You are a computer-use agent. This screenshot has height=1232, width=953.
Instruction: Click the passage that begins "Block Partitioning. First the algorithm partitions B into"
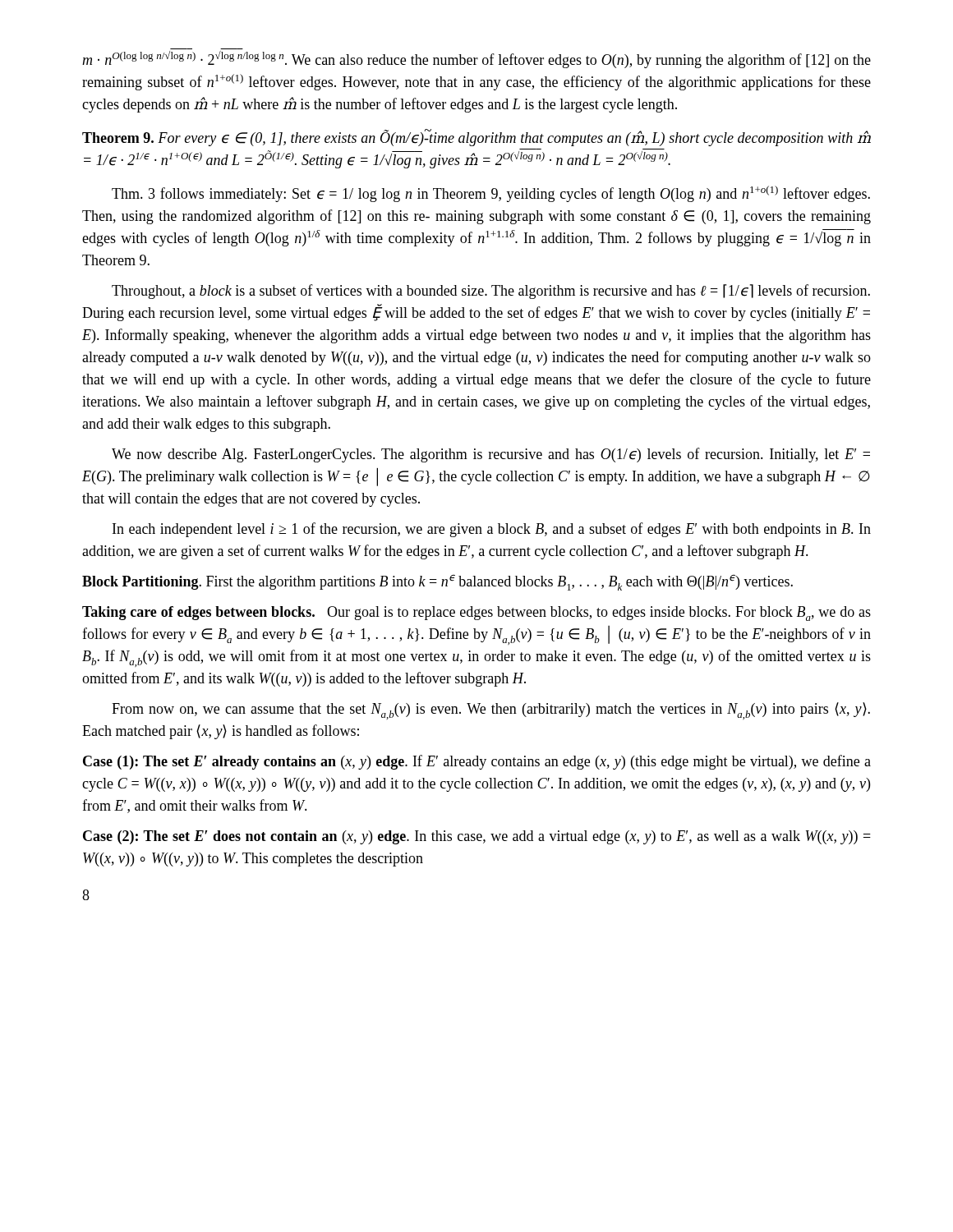[476, 582]
